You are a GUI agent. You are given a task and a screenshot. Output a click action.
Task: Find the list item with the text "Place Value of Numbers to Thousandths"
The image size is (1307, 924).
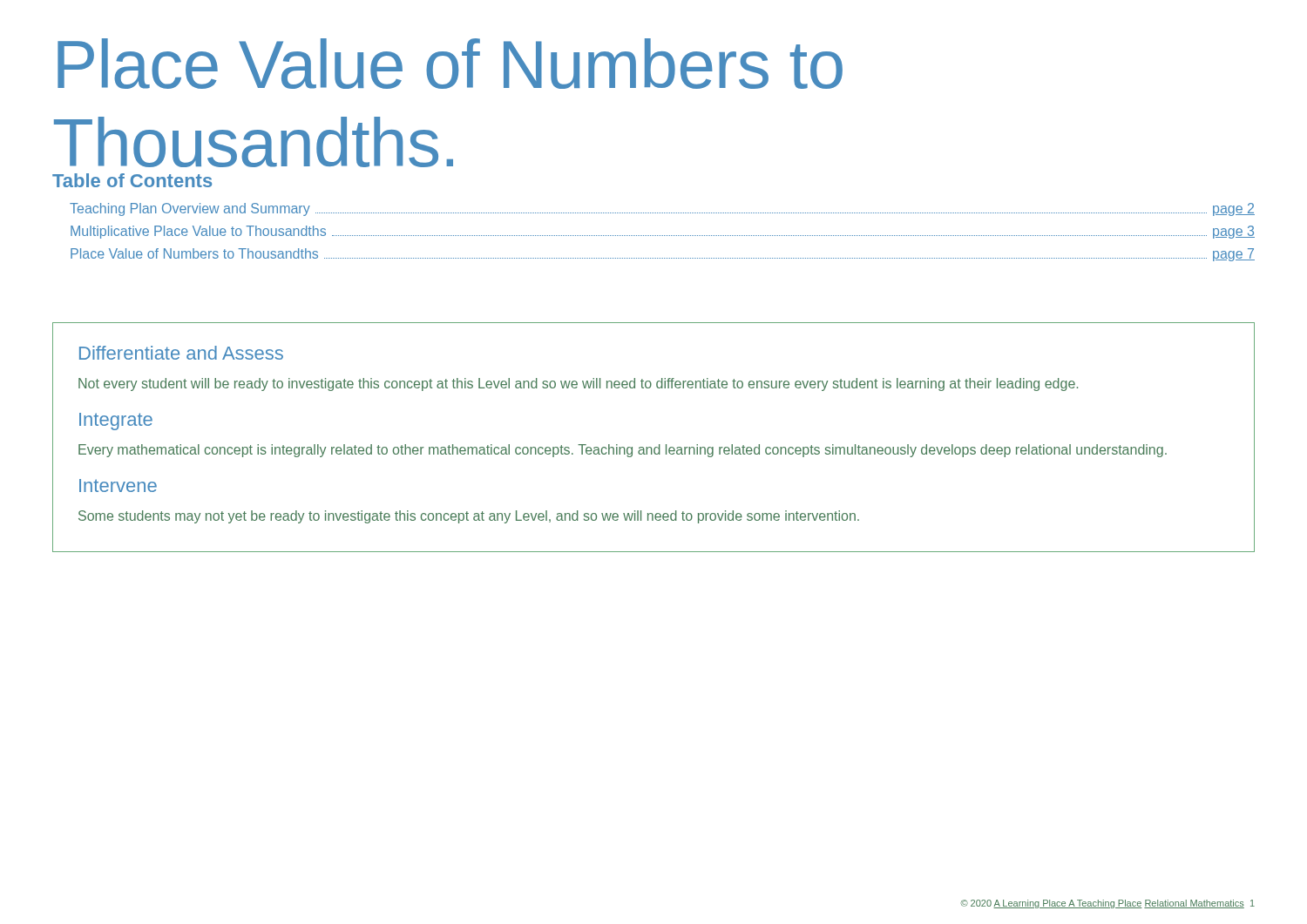(x=662, y=254)
